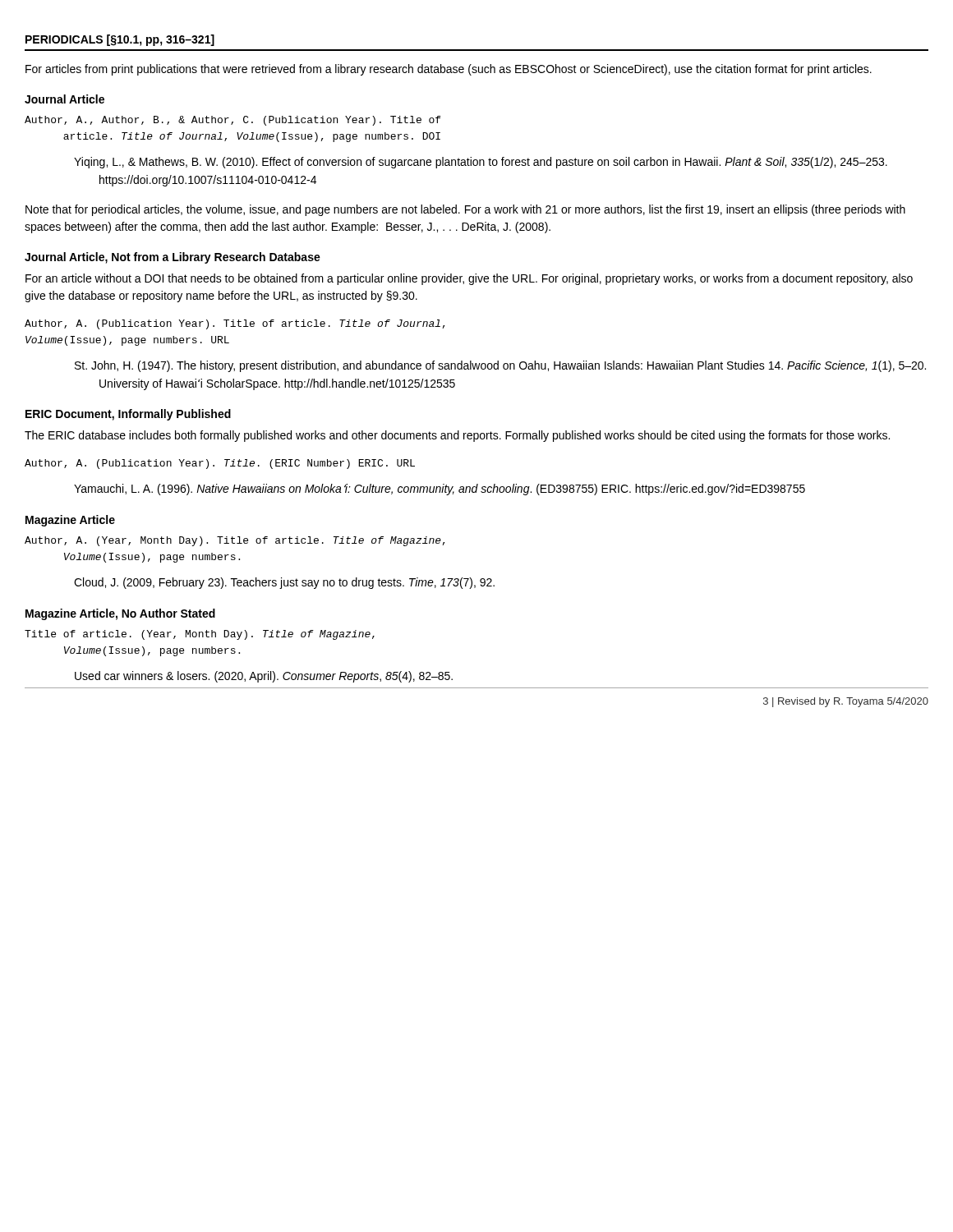Click on the region starting "Magazine Article, No Author Stated"
The width and height of the screenshot is (953, 1232).
(120, 614)
